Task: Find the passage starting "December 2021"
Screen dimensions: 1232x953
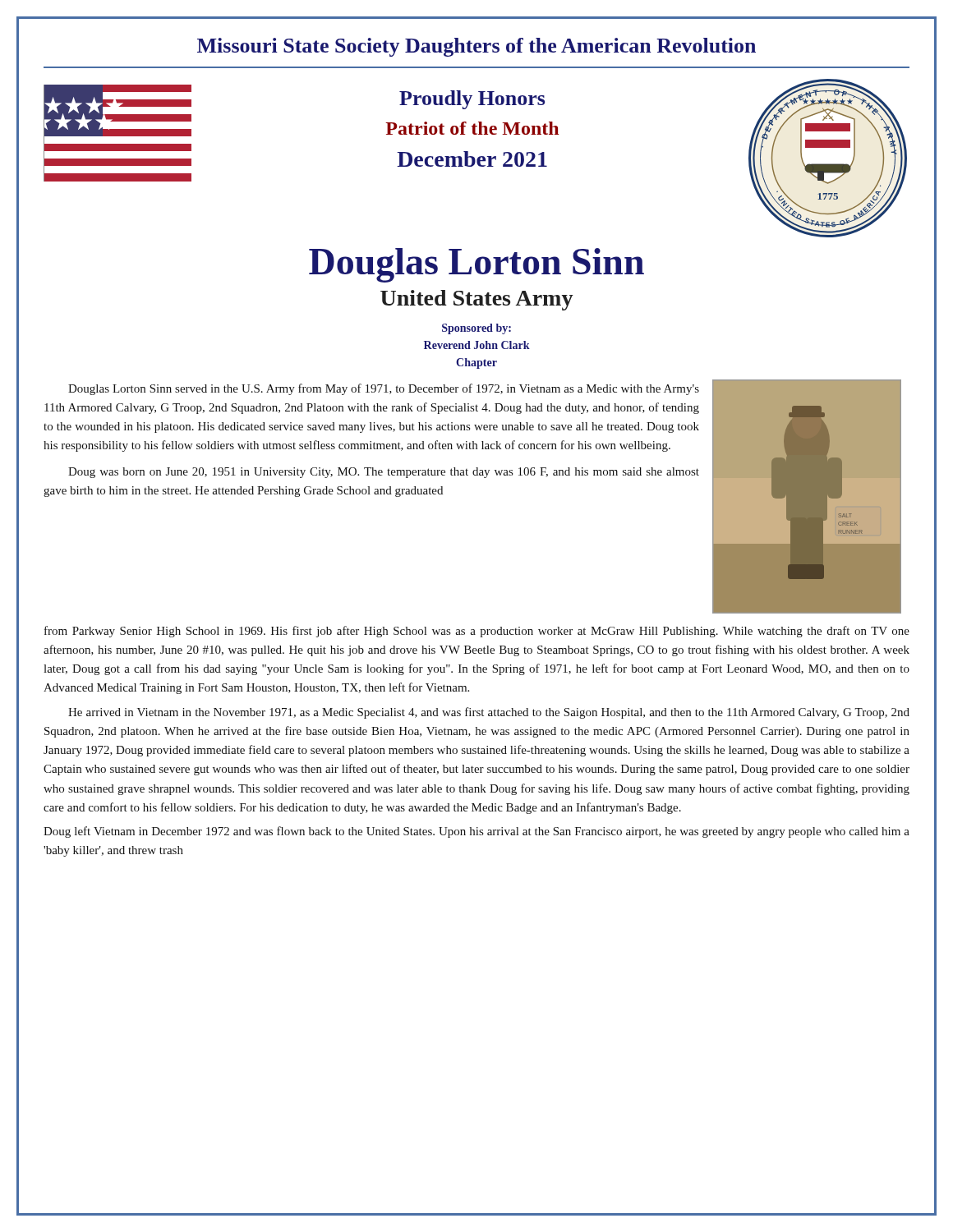Action: [472, 159]
